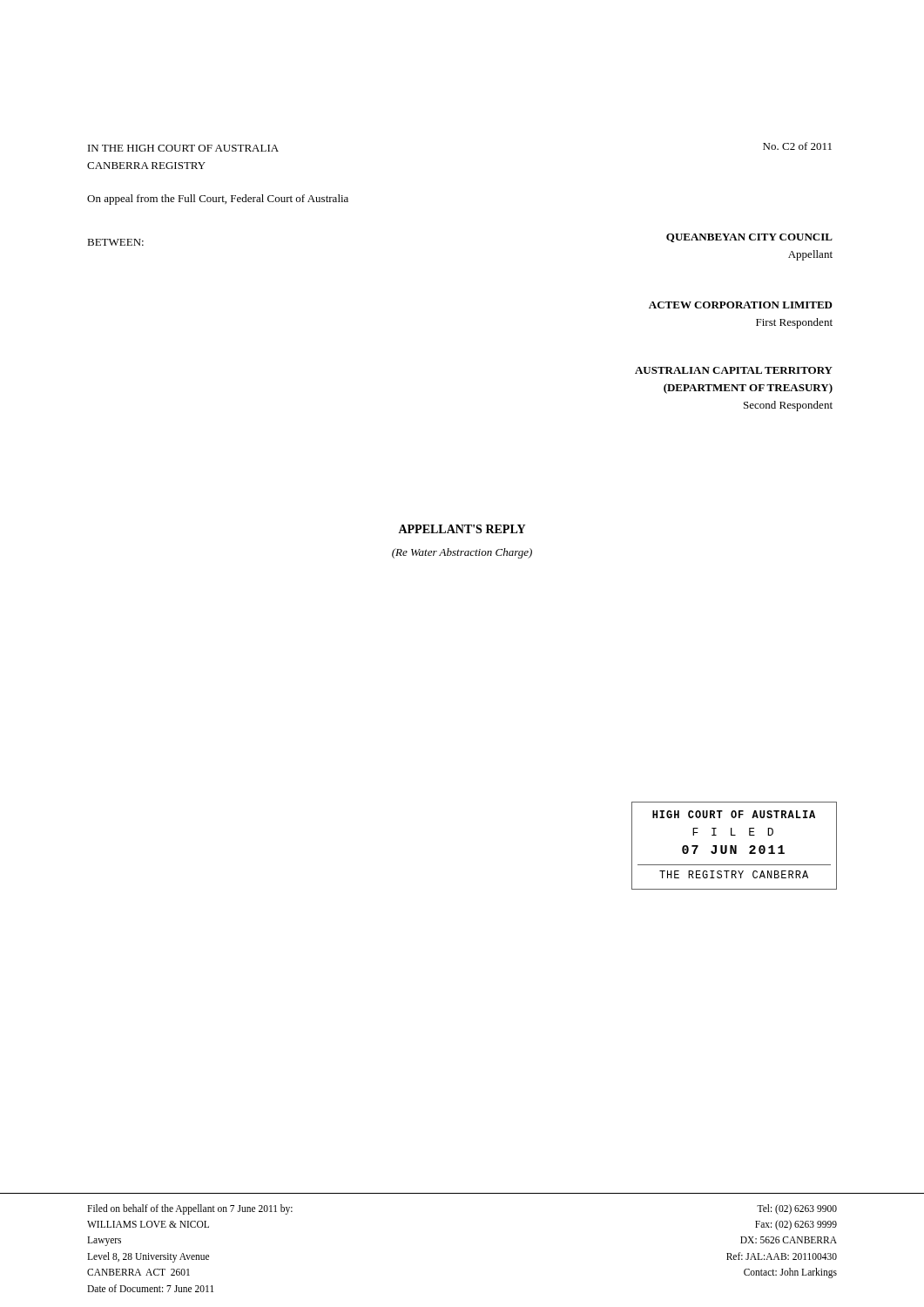
Task: Find the block starting "APPELLANT'S REPLY"
Action: (x=462, y=529)
